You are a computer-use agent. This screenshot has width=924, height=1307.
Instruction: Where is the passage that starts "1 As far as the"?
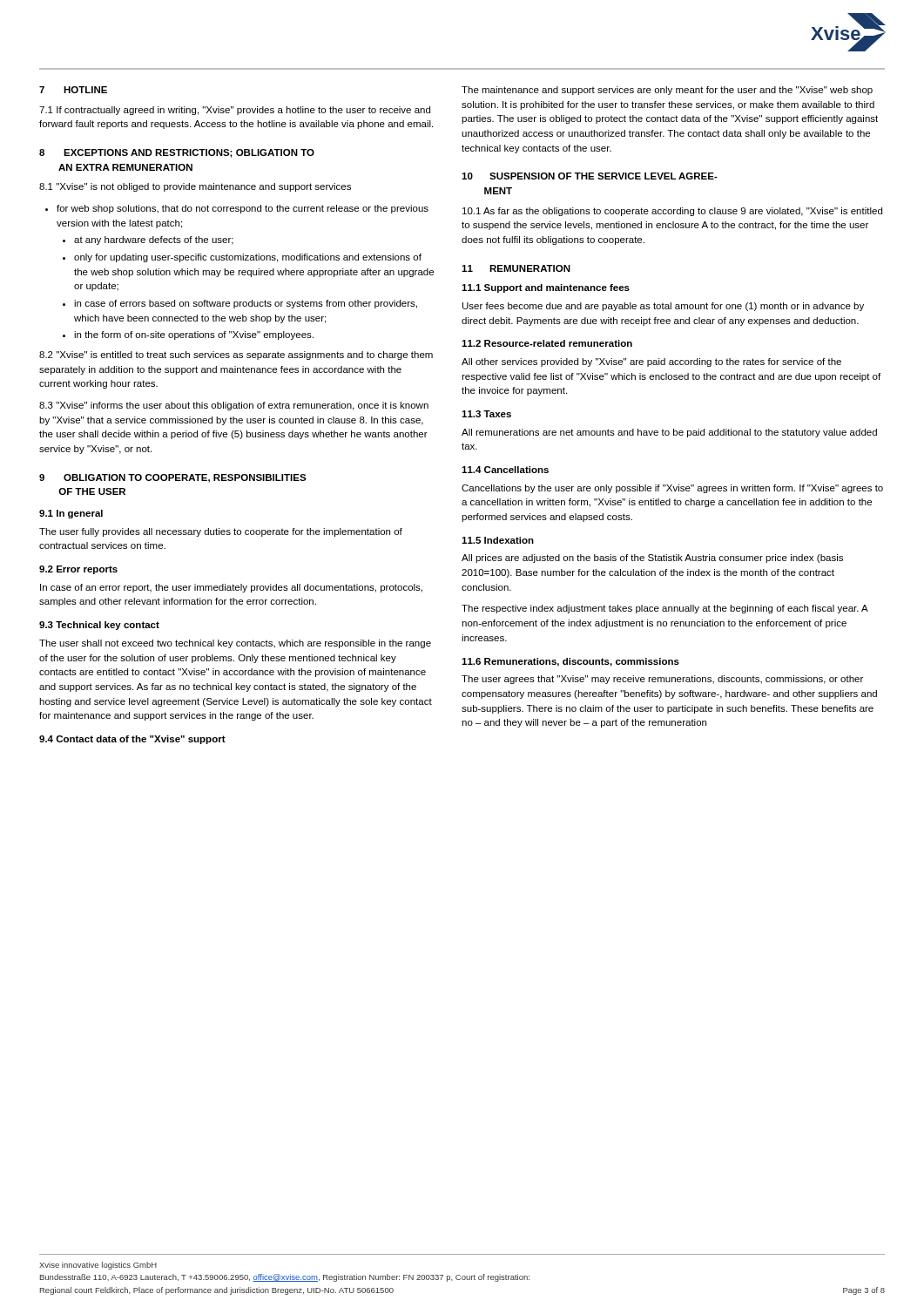click(x=673, y=225)
